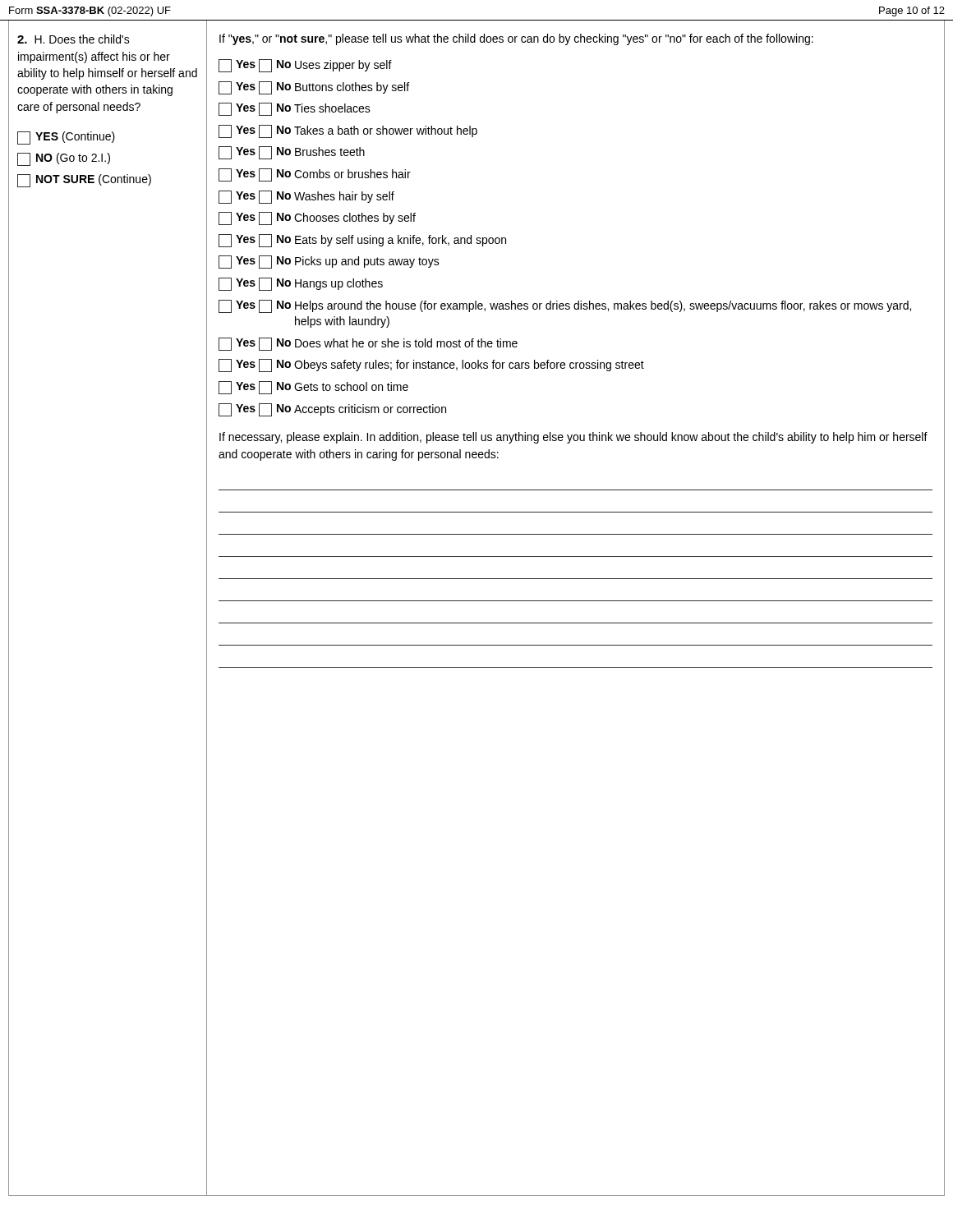Locate the block starting "Yes No Gets to school on time"

pyautogui.click(x=313, y=388)
